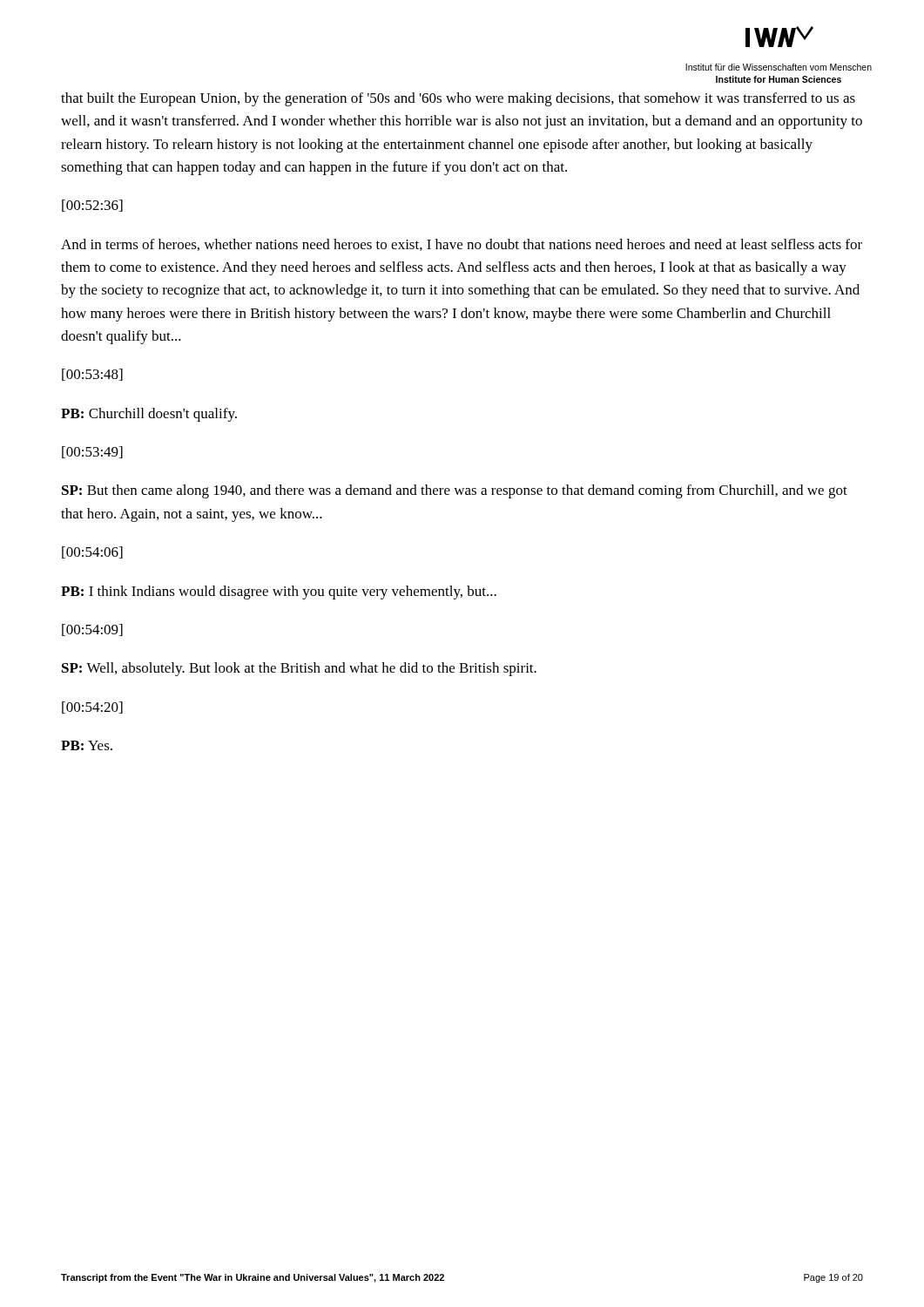Screen dimensions: 1307x924
Task: Select the text block that reads "And in terms of heroes, whether nations need"
Action: pyautogui.click(x=462, y=290)
